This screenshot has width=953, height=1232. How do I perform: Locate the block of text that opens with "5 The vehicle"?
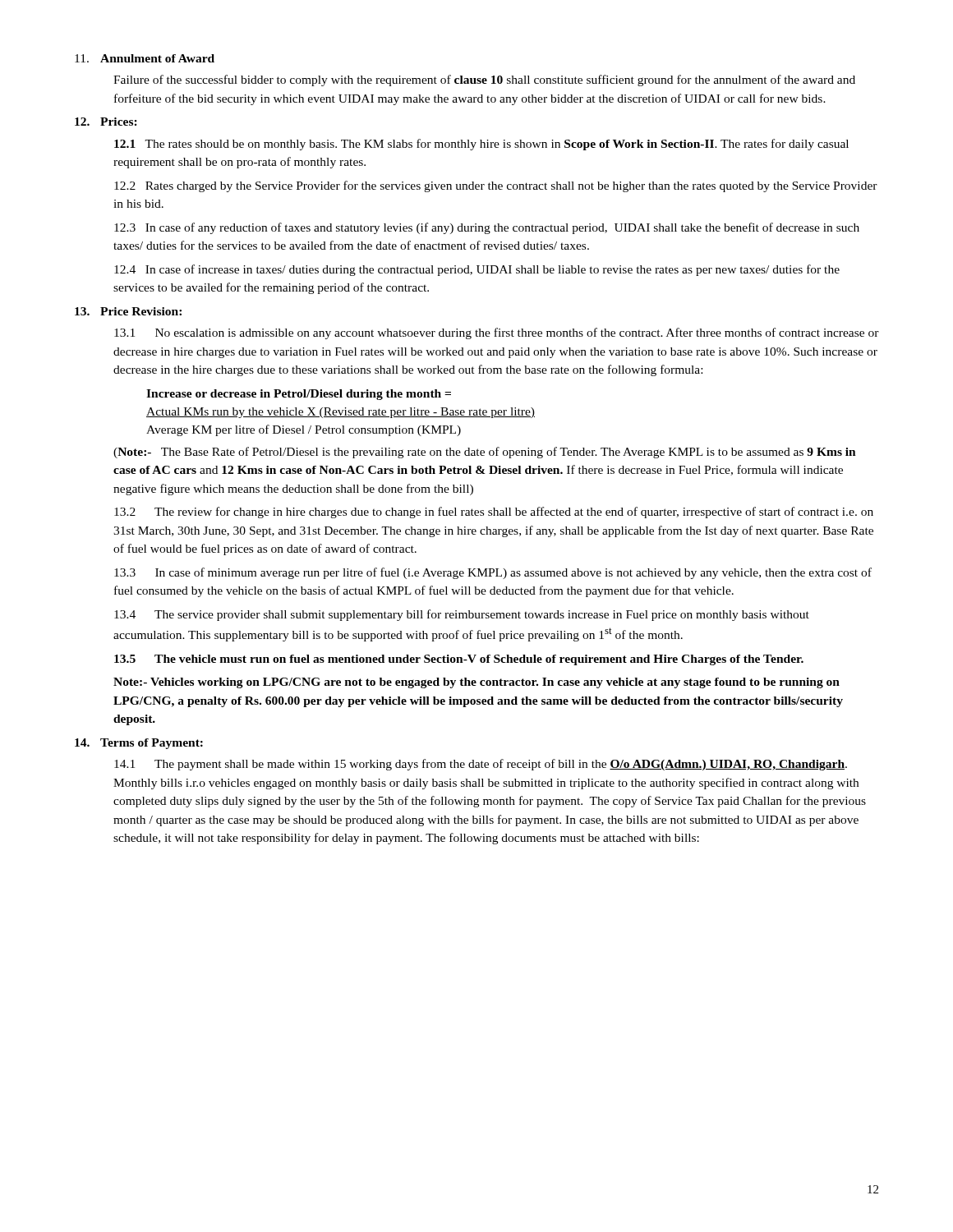tap(496, 659)
